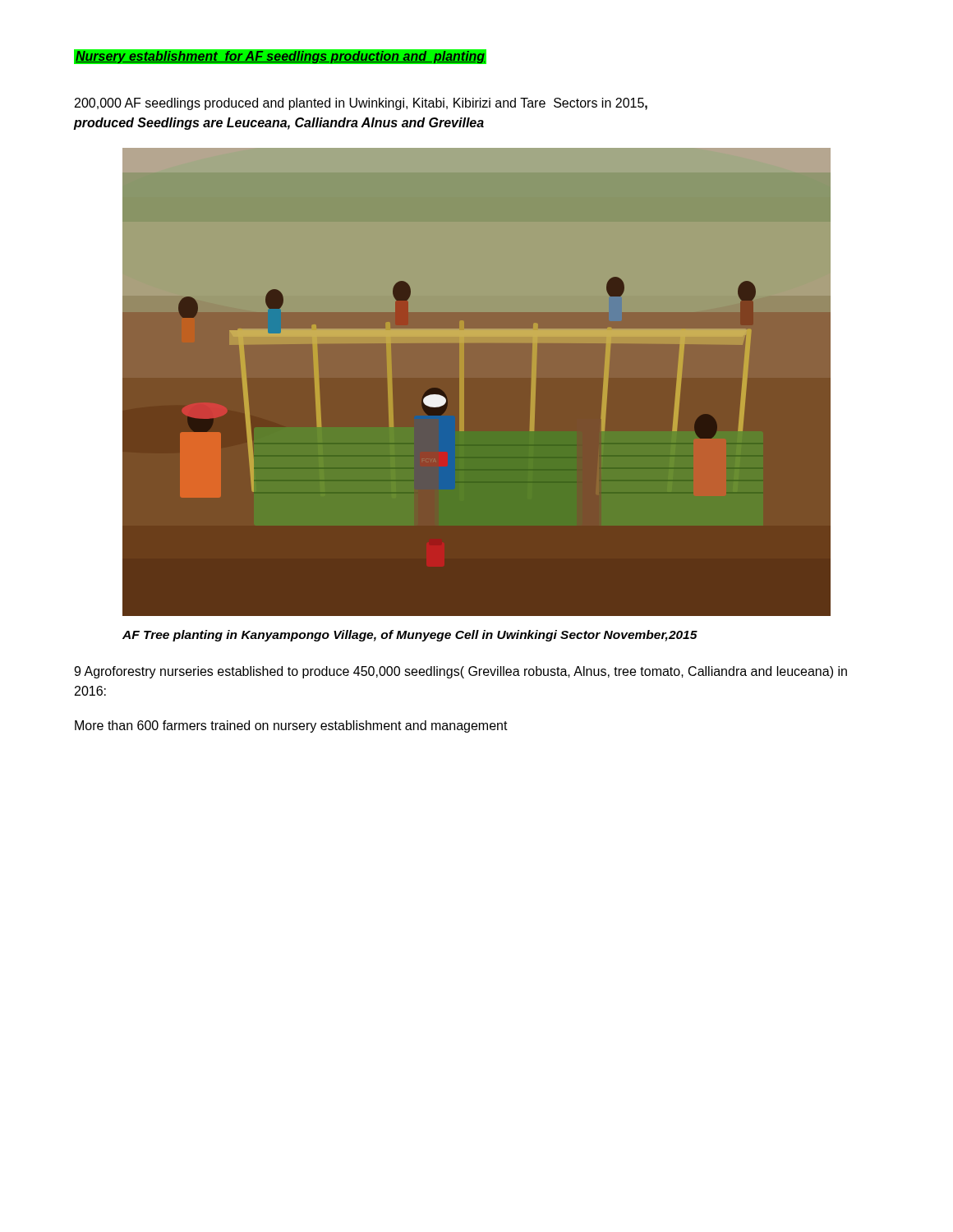Point to the passage starting "AF Tree planting in Kanyampongo Village, of"

410,634
